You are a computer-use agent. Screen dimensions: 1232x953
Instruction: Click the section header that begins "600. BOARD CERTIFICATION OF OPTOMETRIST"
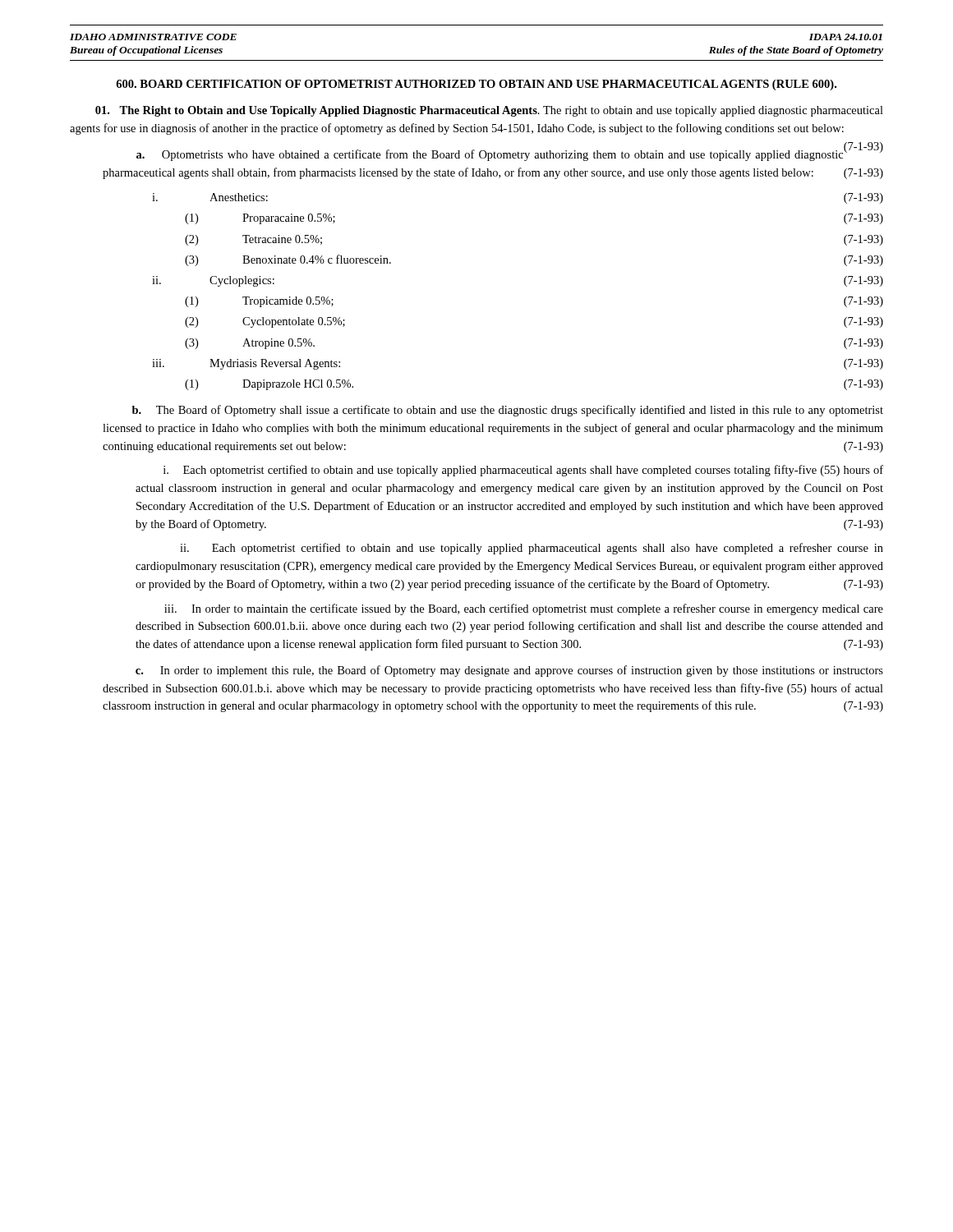(x=476, y=84)
